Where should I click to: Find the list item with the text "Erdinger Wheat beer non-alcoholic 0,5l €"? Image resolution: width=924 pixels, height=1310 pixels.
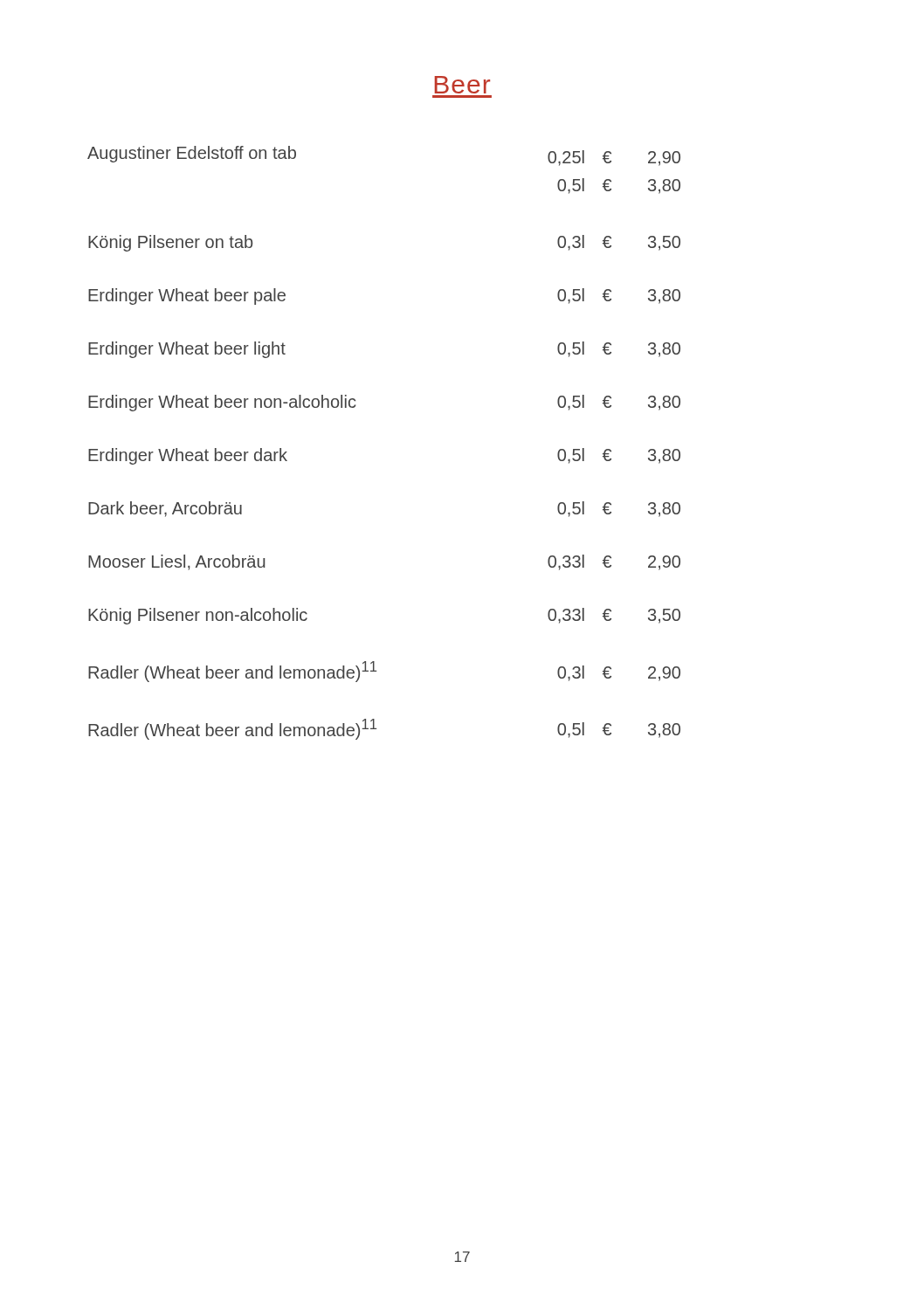pos(216,403)
